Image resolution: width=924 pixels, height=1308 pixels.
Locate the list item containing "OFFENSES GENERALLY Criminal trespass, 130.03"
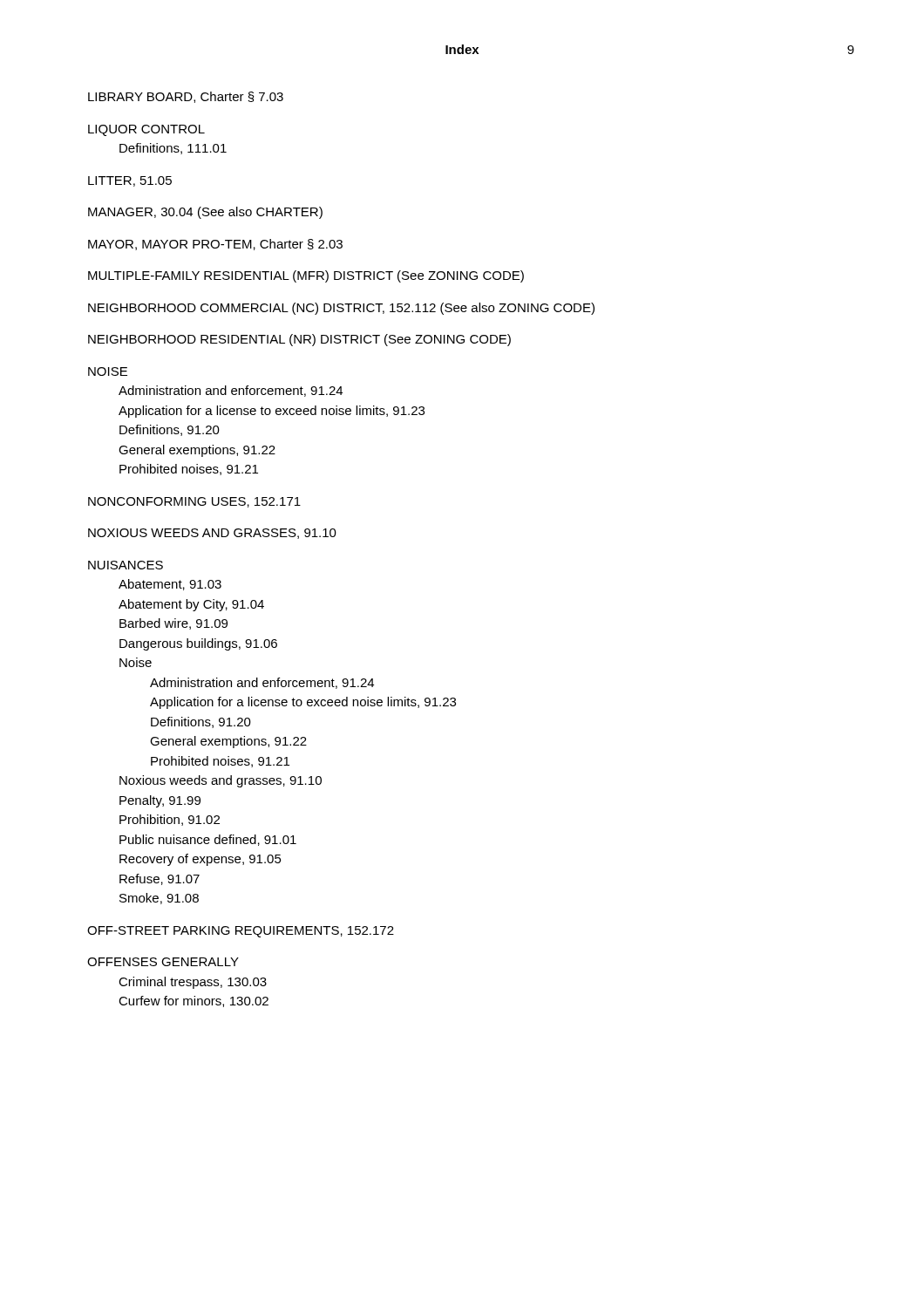pos(163,962)
